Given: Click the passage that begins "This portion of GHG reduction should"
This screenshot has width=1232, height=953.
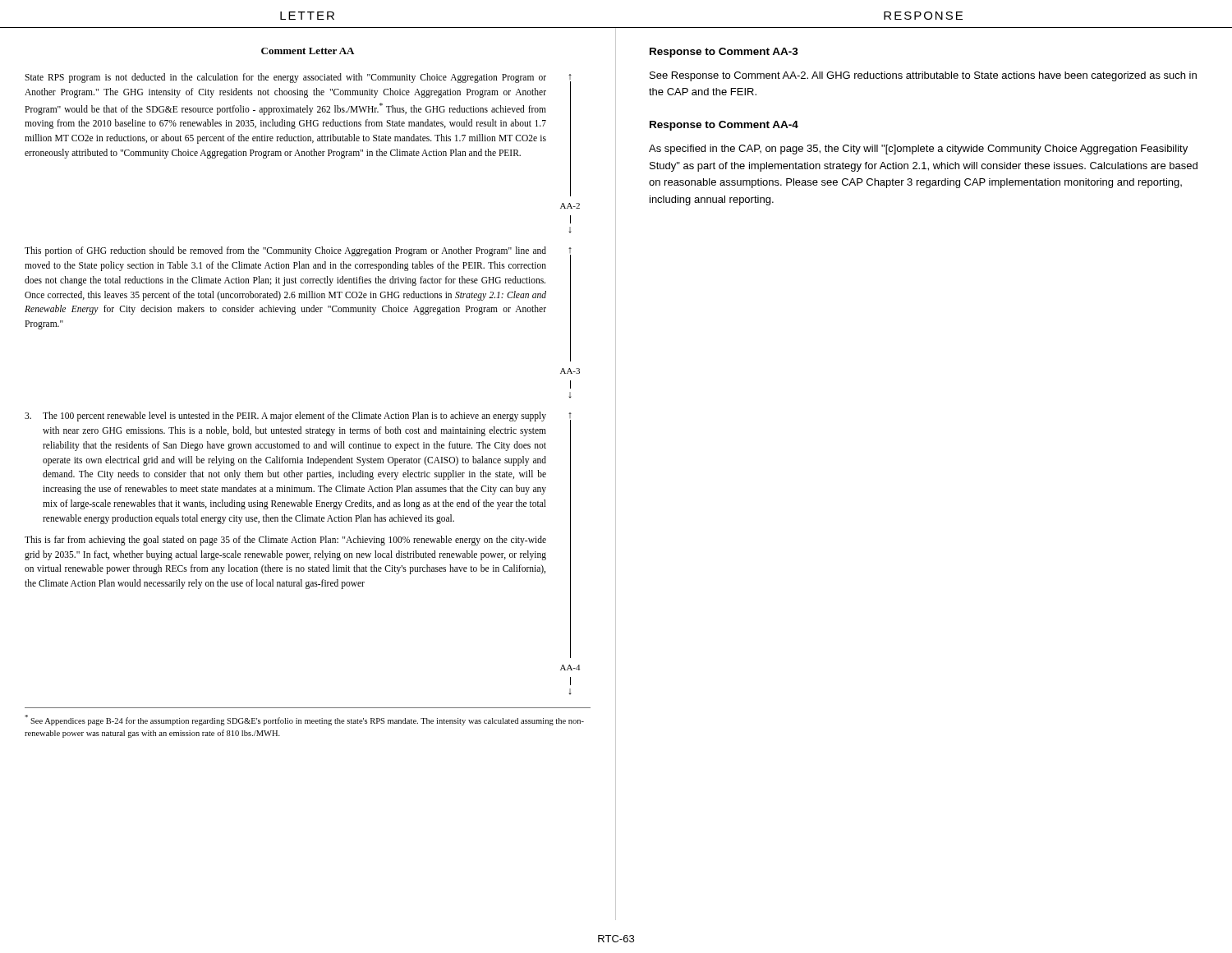Looking at the screenshot, I should click(285, 287).
